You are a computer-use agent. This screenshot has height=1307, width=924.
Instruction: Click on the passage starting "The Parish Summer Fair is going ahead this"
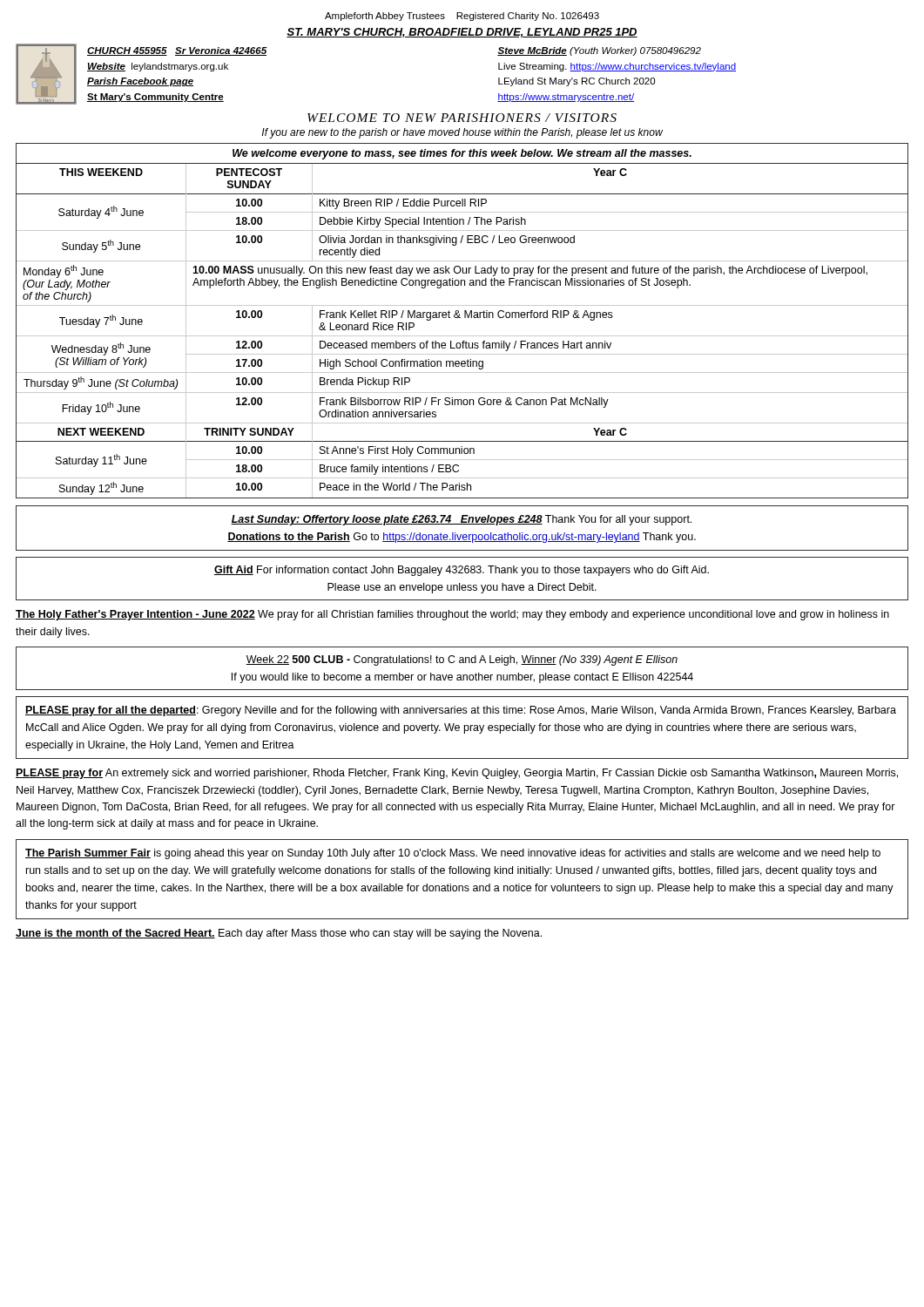click(x=459, y=879)
